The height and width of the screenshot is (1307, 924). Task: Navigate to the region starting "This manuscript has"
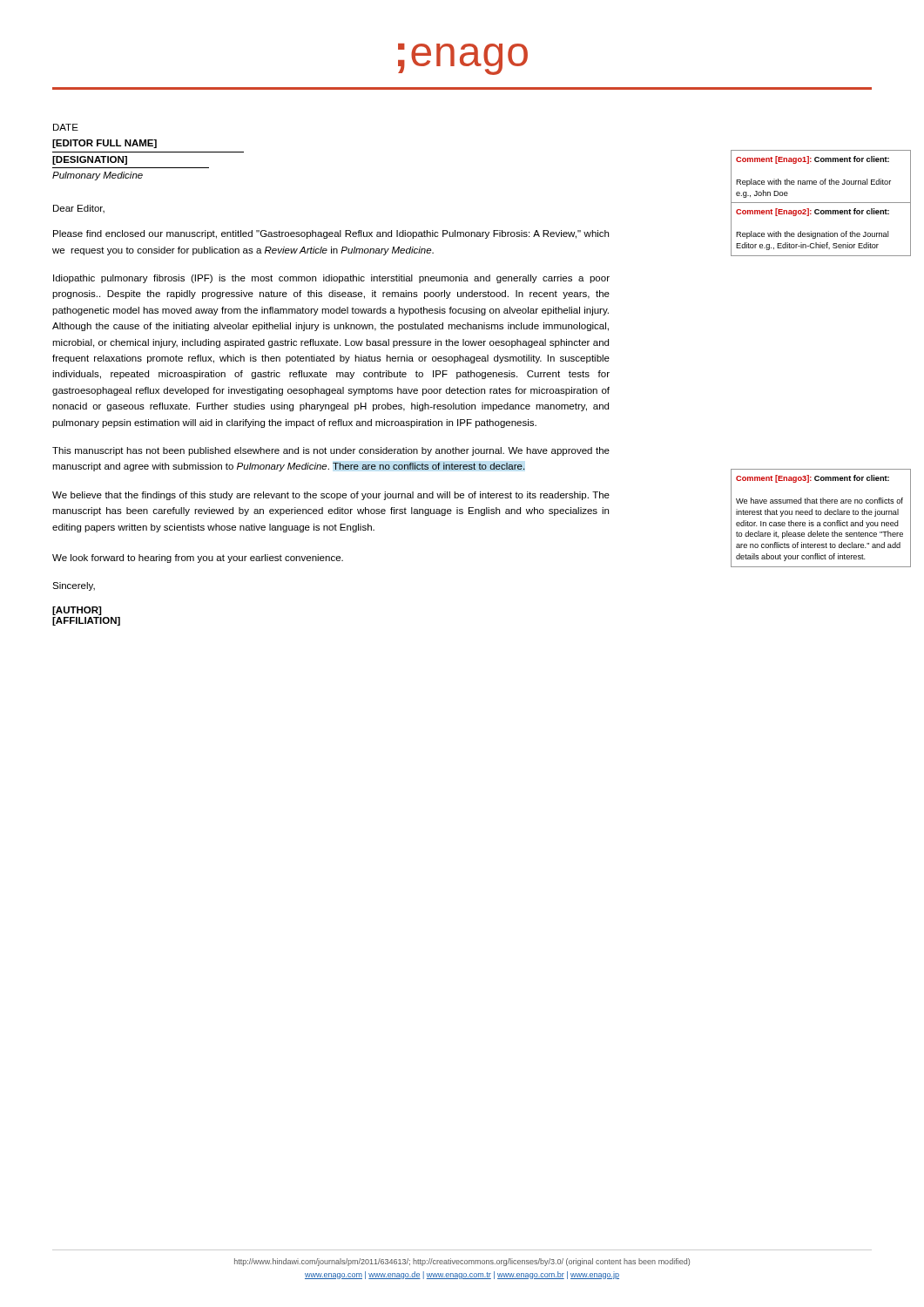point(331,458)
